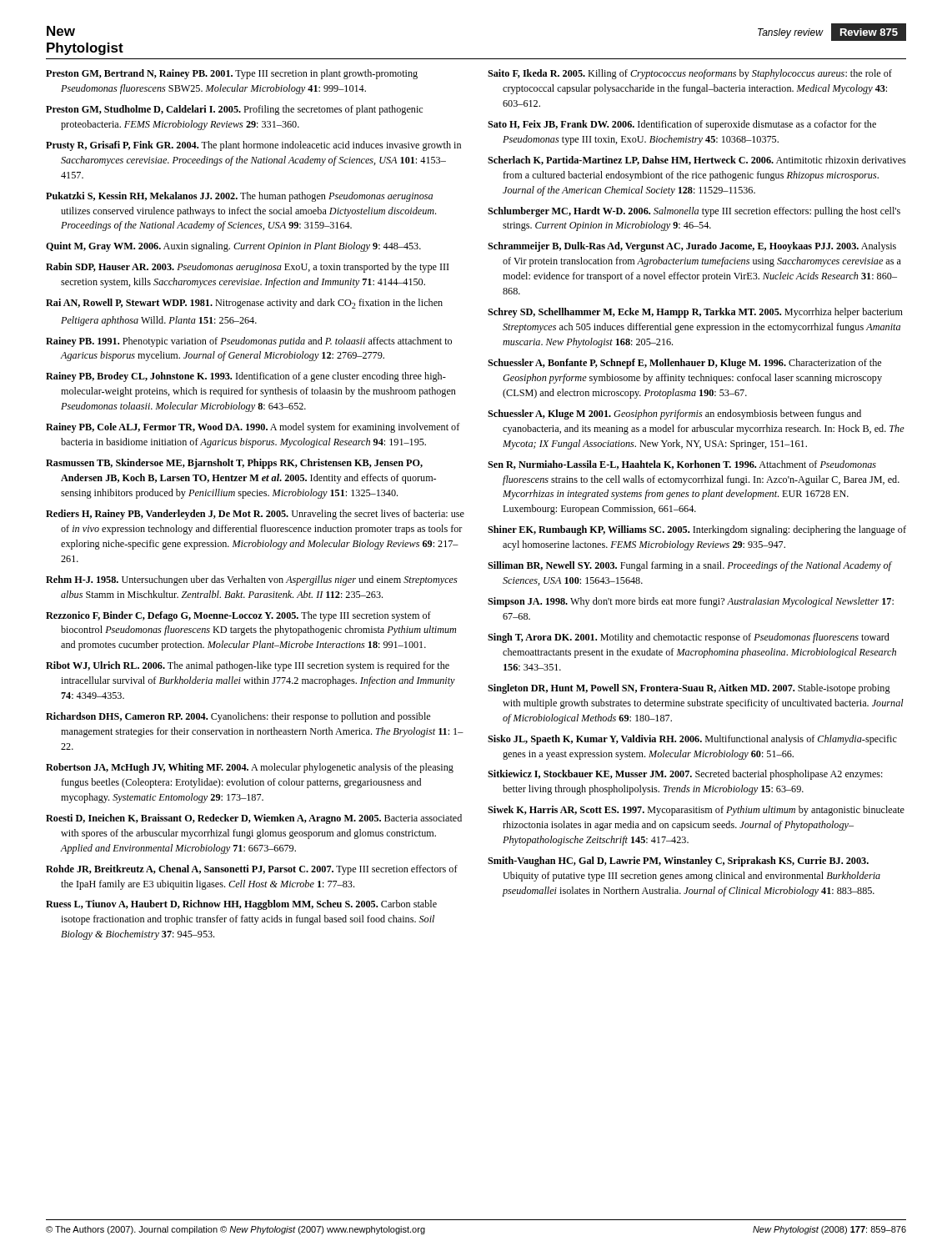Point to the element starting "Schrammeijer B, Dulk-Ras Ad, Vergunst AC,"

click(x=694, y=269)
